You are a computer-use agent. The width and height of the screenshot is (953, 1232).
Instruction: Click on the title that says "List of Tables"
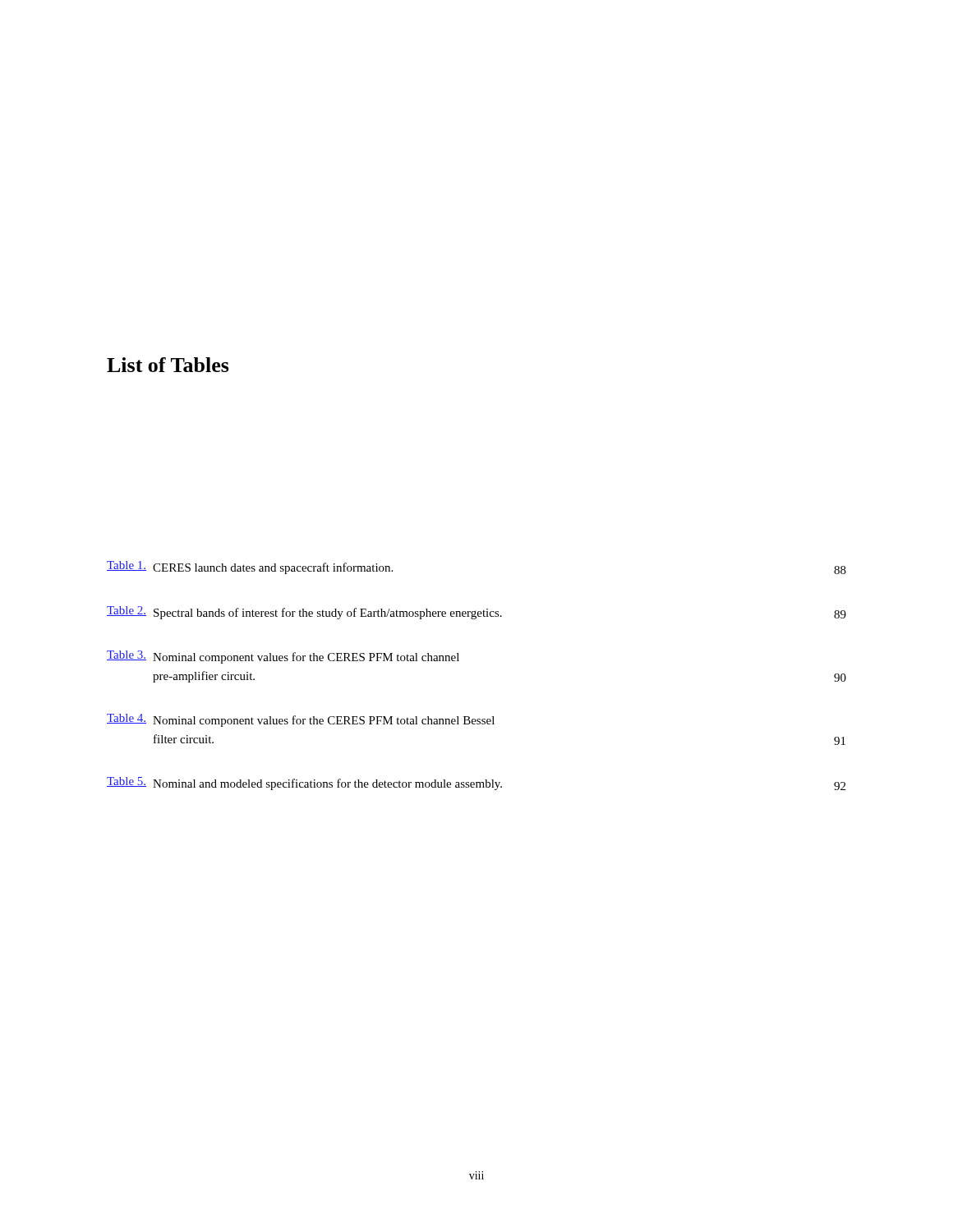(x=168, y=365)
